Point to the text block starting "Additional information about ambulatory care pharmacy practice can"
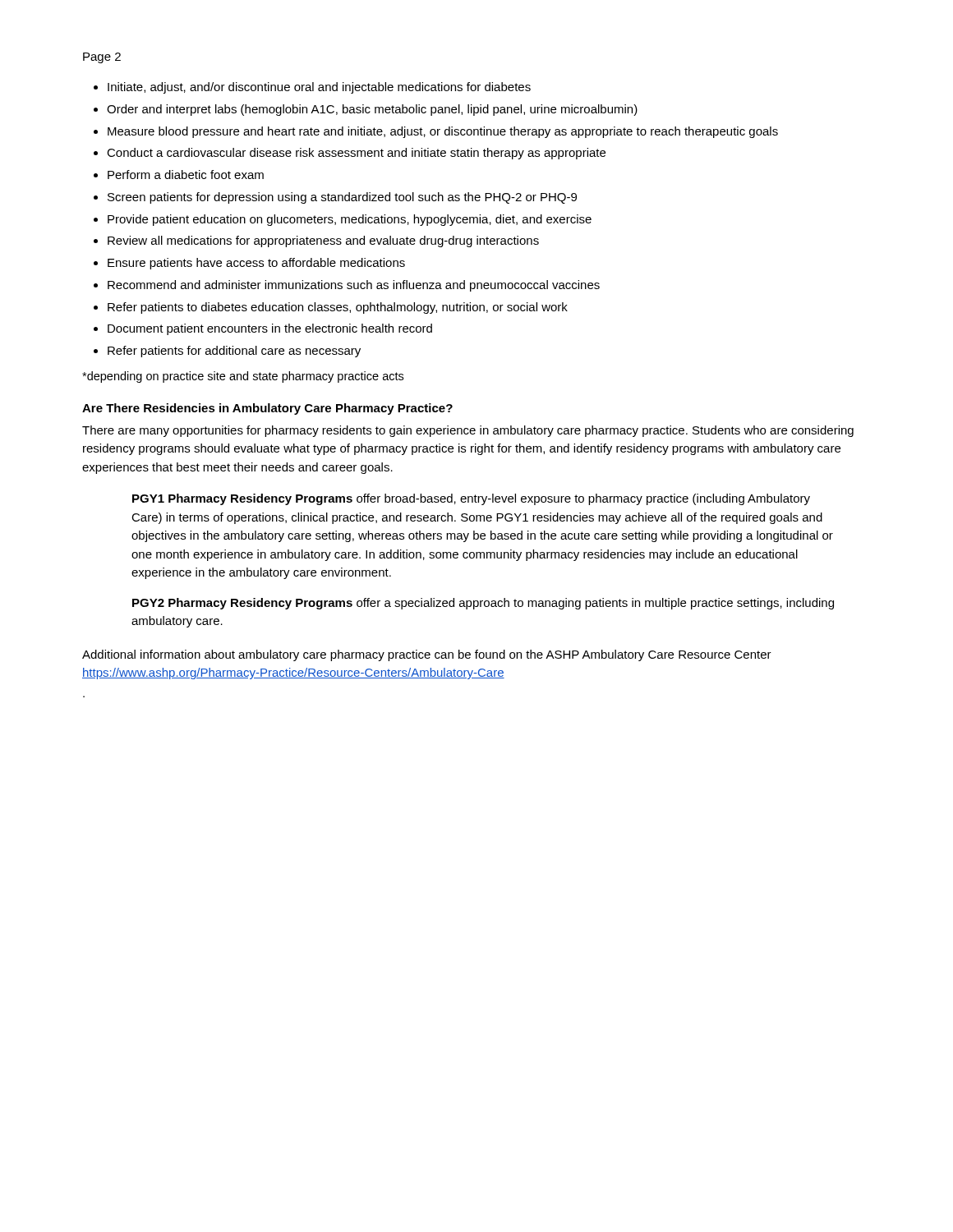Image resolution: width=953 pixels, height=1232 pixels. coord(427,663)
